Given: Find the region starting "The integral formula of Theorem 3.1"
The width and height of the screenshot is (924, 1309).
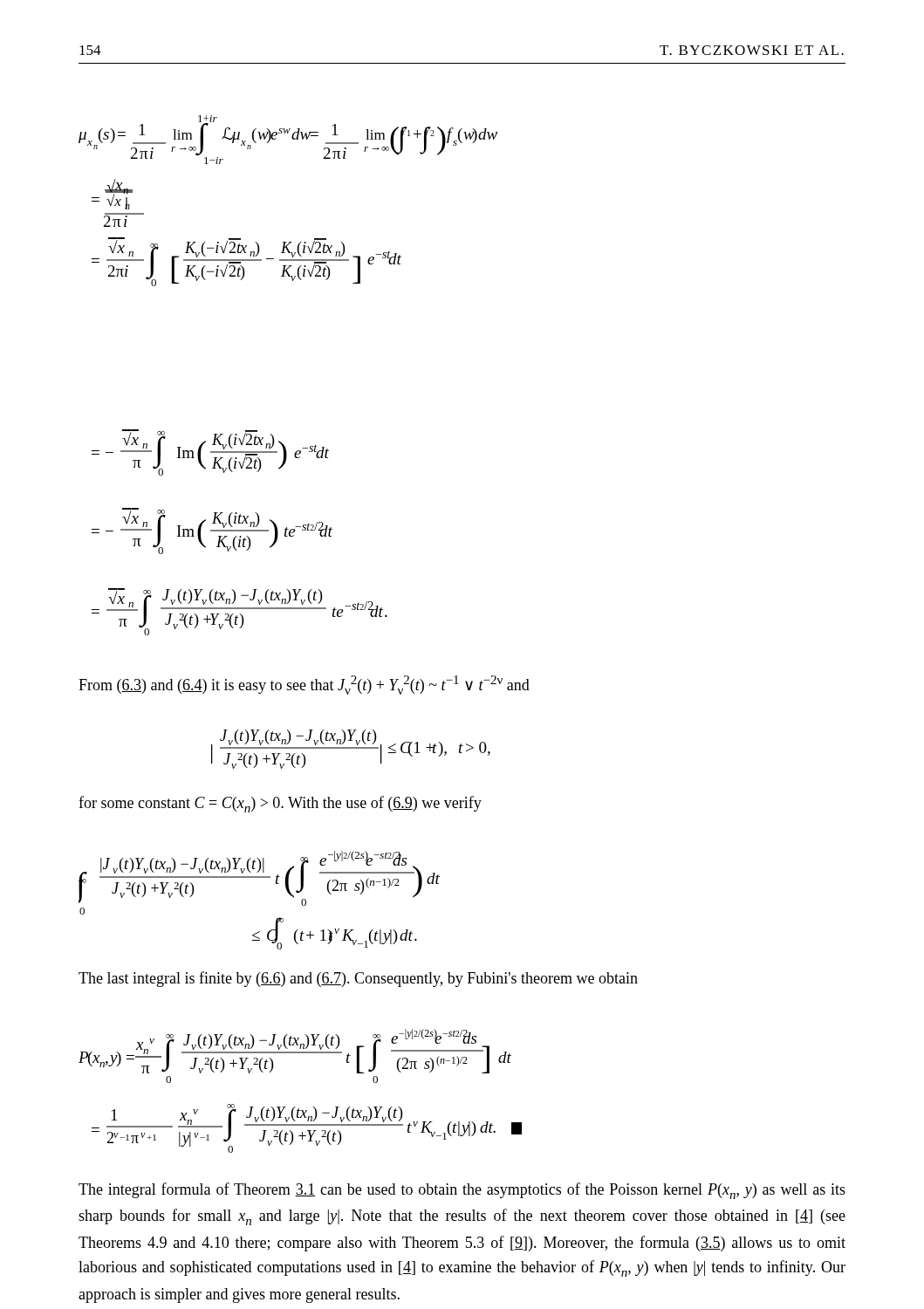Looking at the screenshot, I should coord(462,1242).
